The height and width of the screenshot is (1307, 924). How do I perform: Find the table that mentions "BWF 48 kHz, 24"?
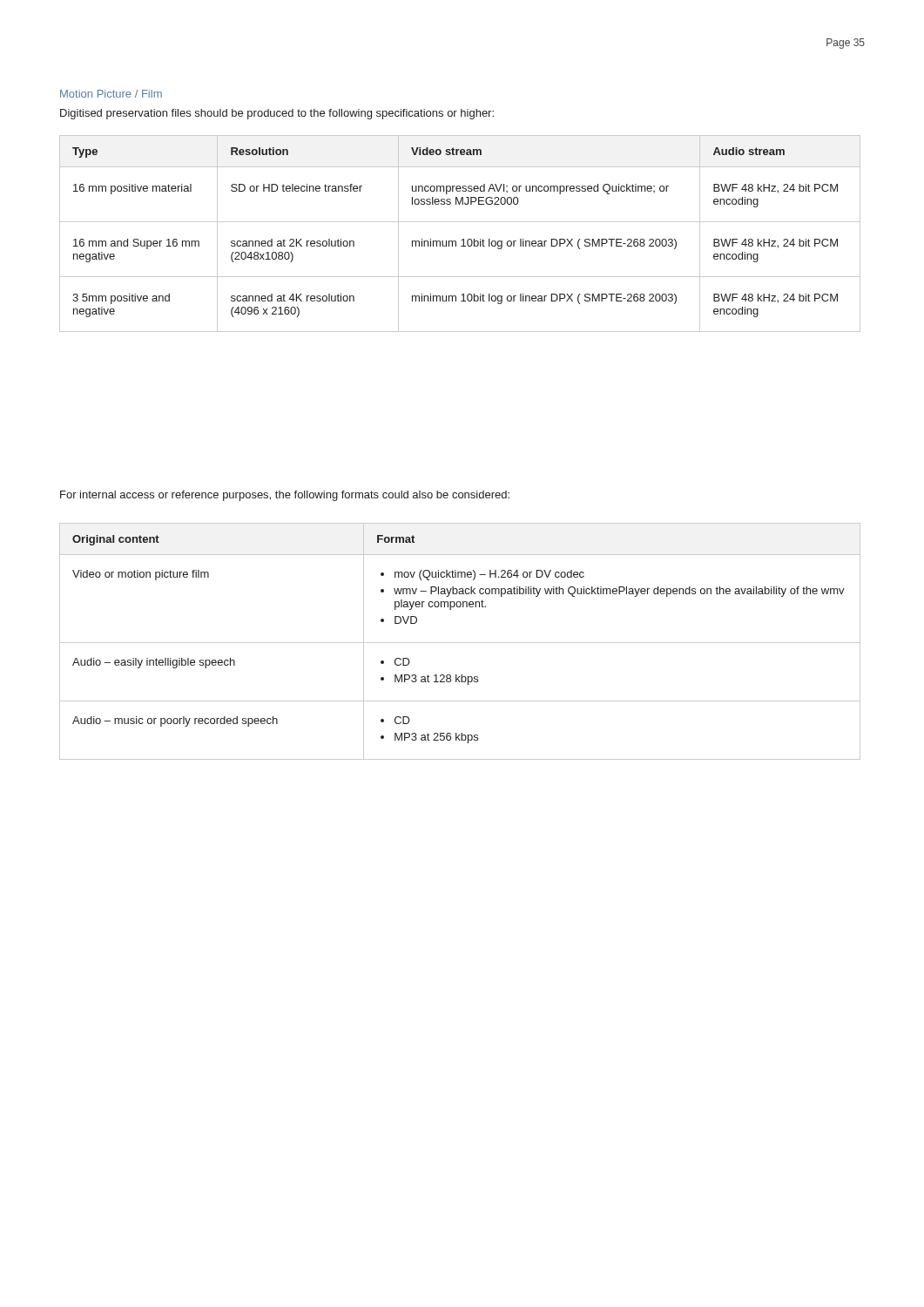[x=460, y=233]
